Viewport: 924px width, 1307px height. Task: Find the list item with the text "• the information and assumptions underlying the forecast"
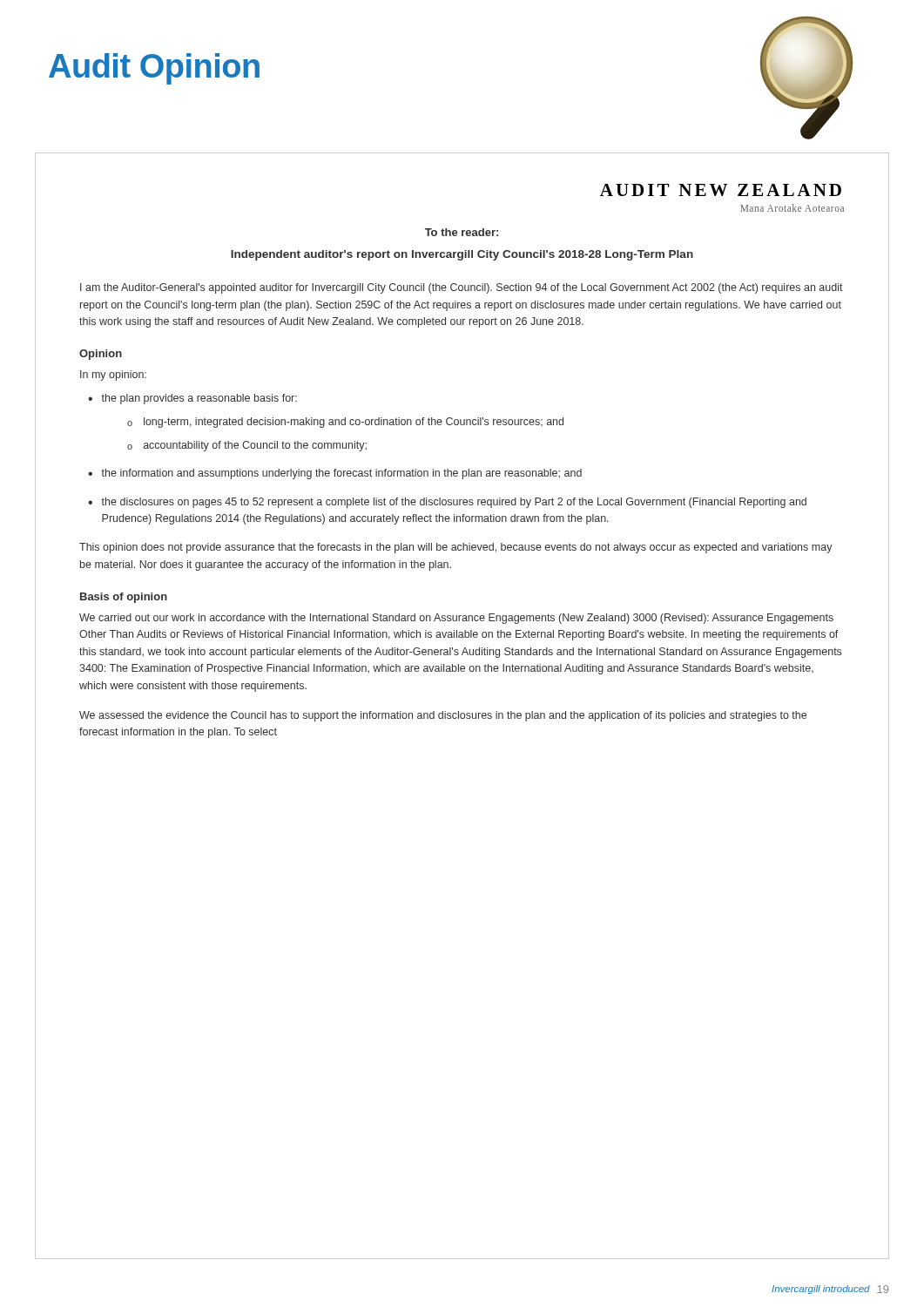click(x=335, y=475)
